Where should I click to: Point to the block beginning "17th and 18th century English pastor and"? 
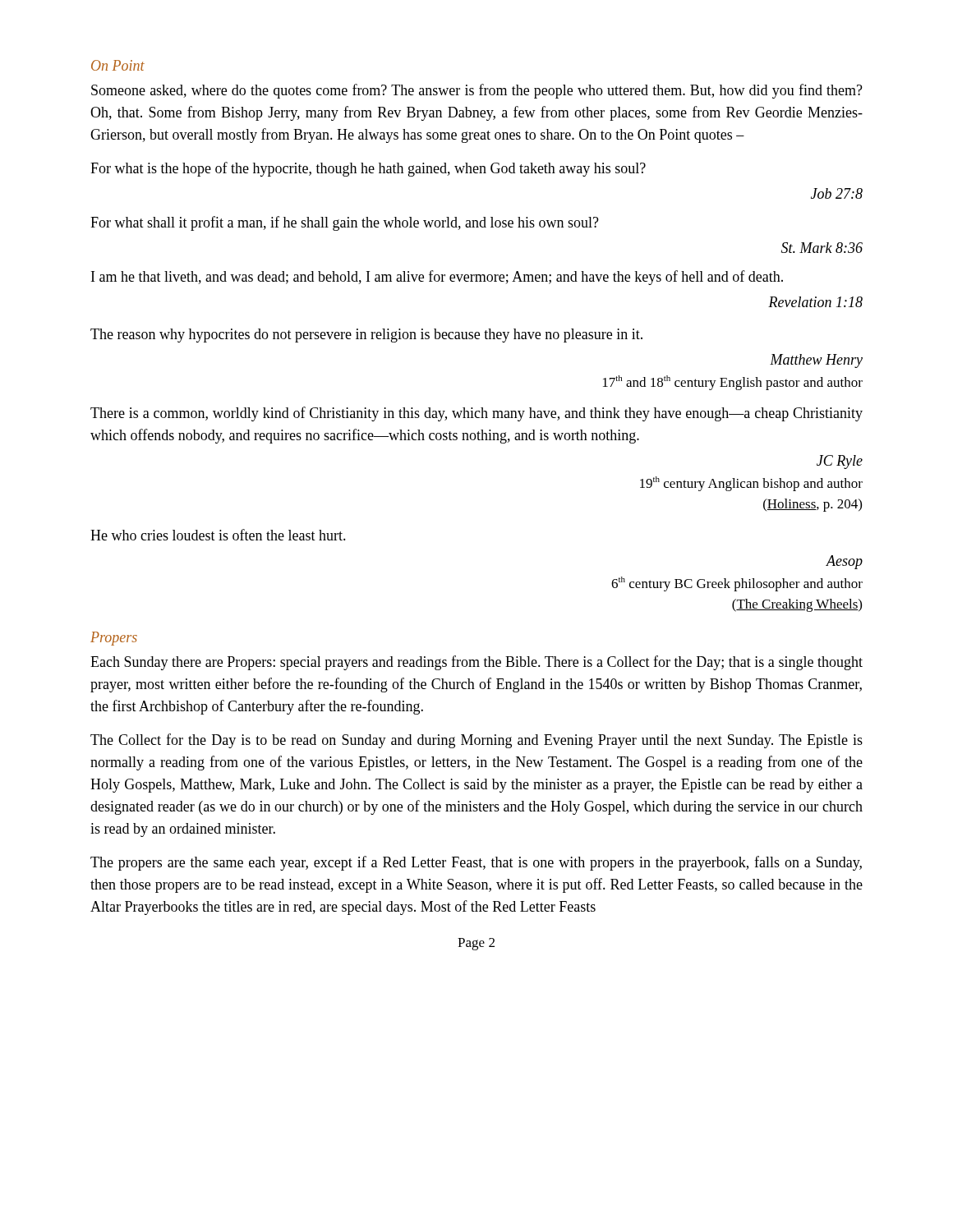[x=732, y=381]
